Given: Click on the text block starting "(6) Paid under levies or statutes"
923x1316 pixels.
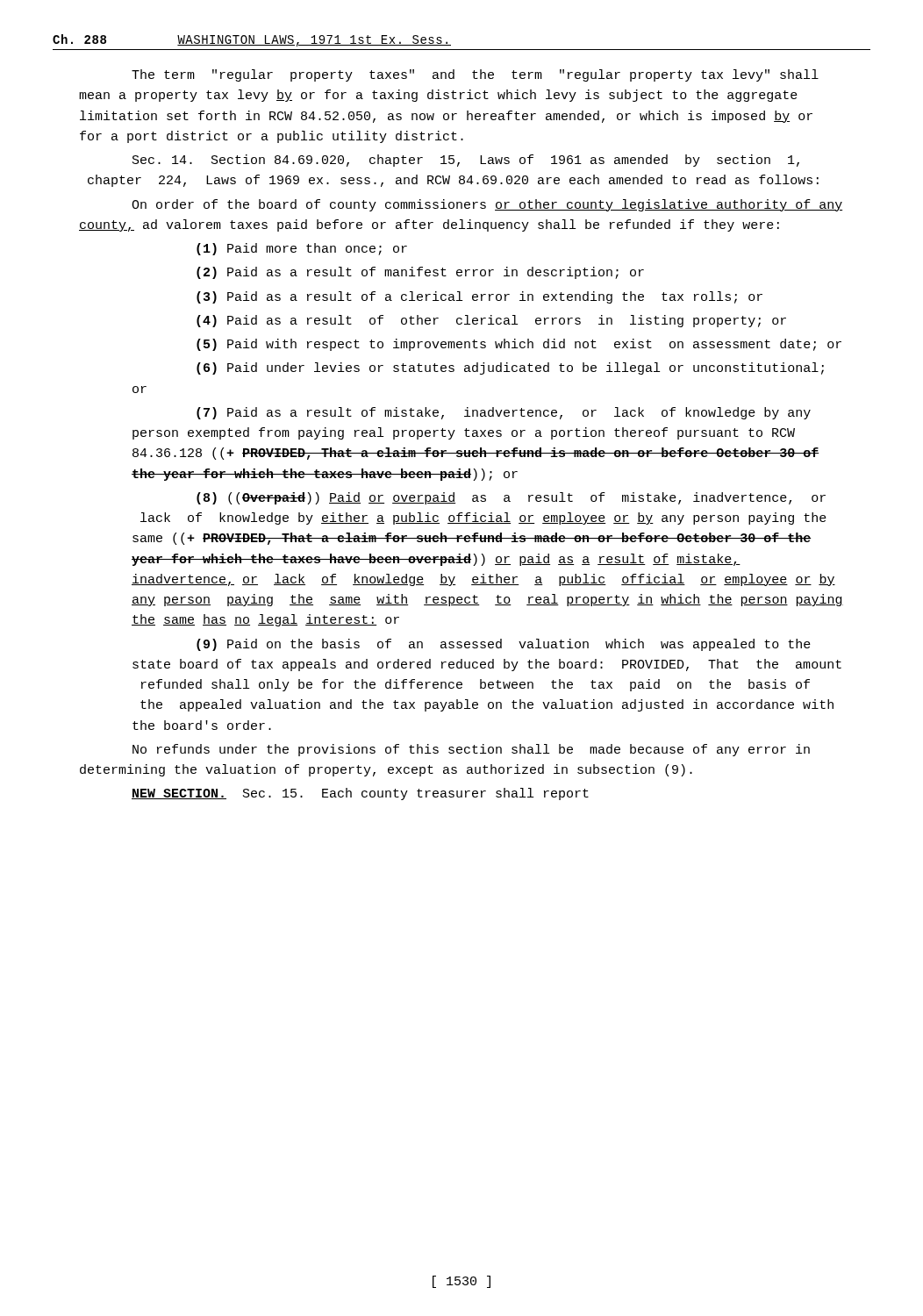Looking at the screenshot, I should [488, 379].
